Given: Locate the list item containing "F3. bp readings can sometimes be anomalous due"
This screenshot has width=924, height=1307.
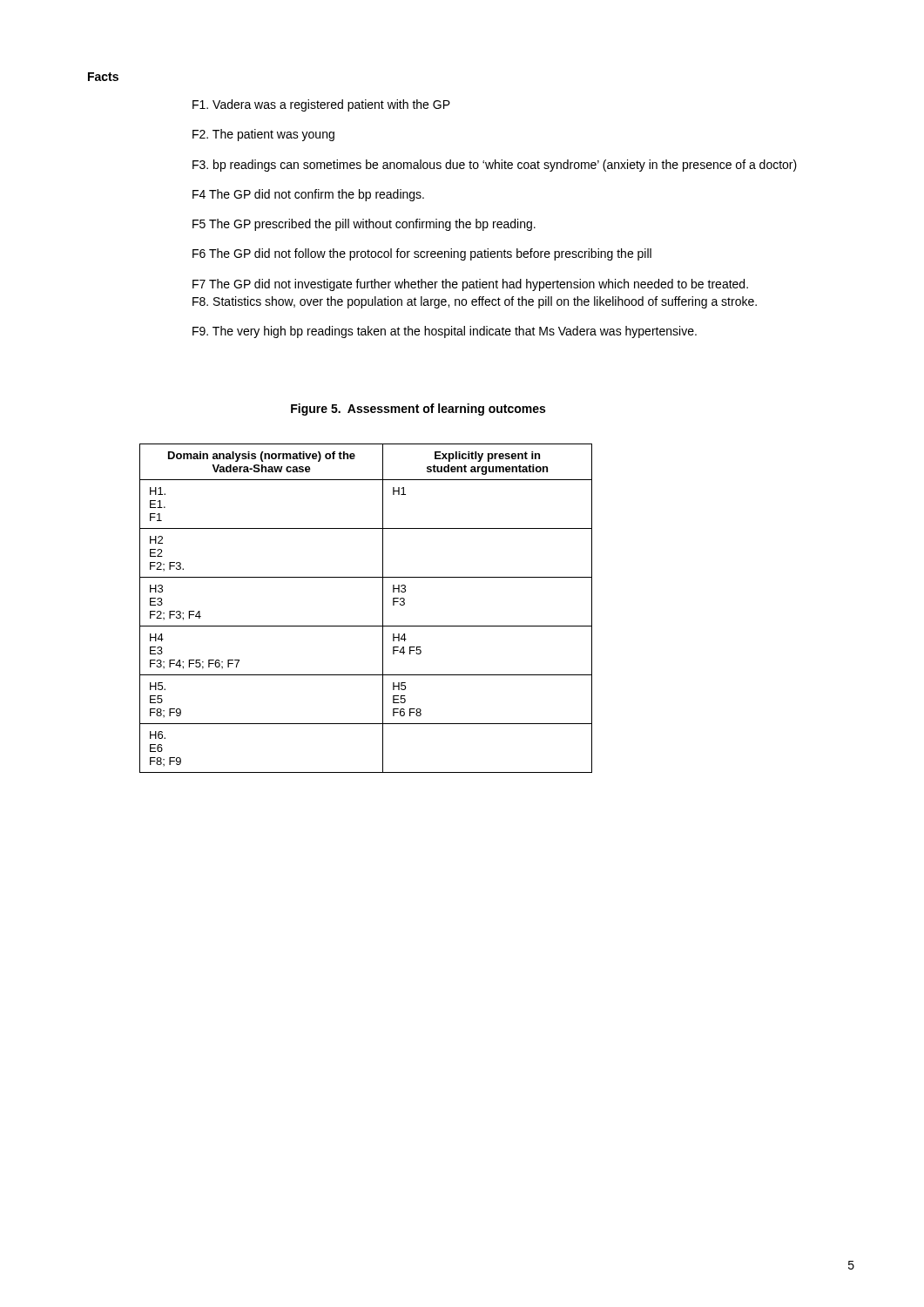Looking at the screenshot, I should [494, 164].
